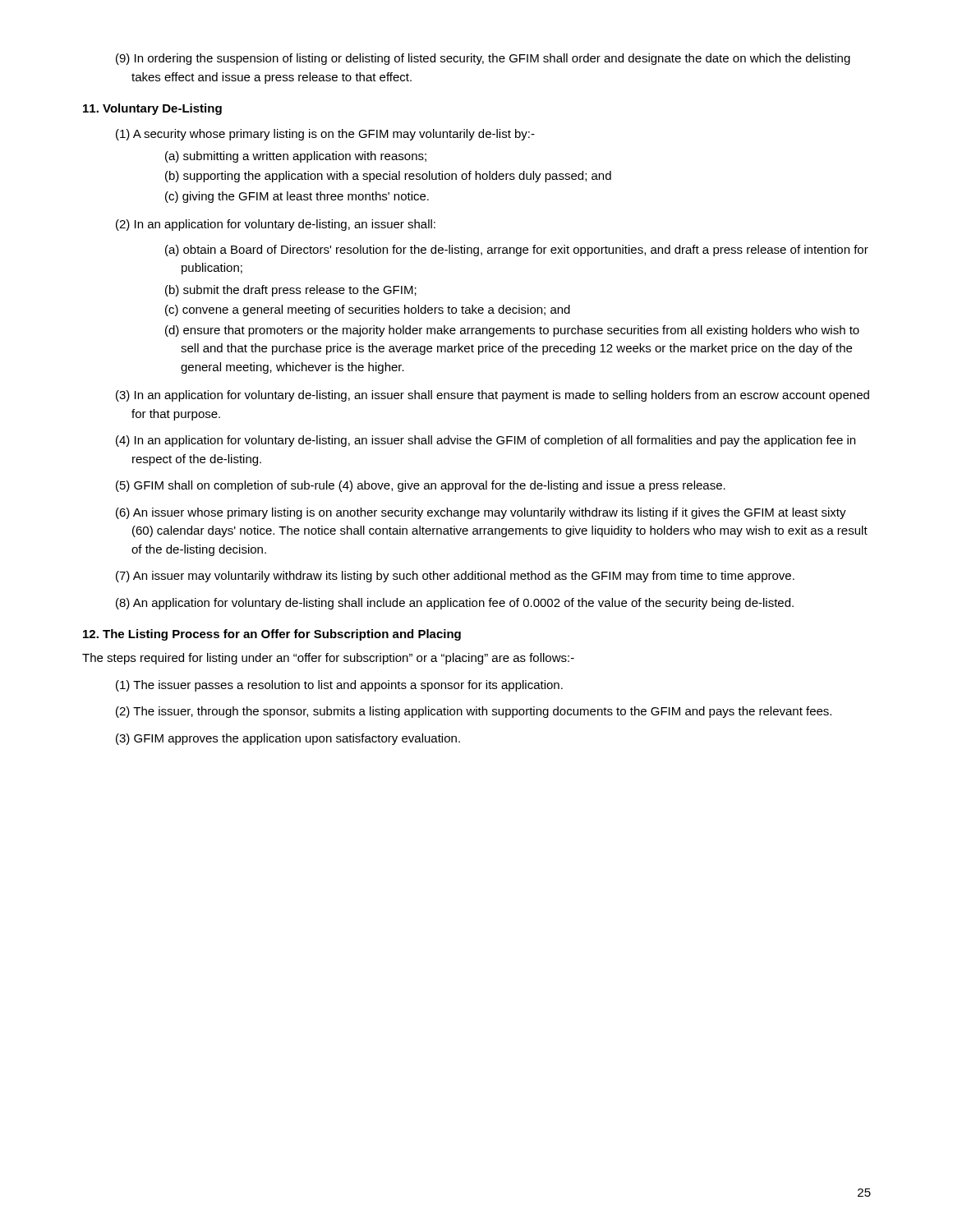Point to "11. Voluntary De-Listing"
953x1232 pixels.
(x=152, y=108)
